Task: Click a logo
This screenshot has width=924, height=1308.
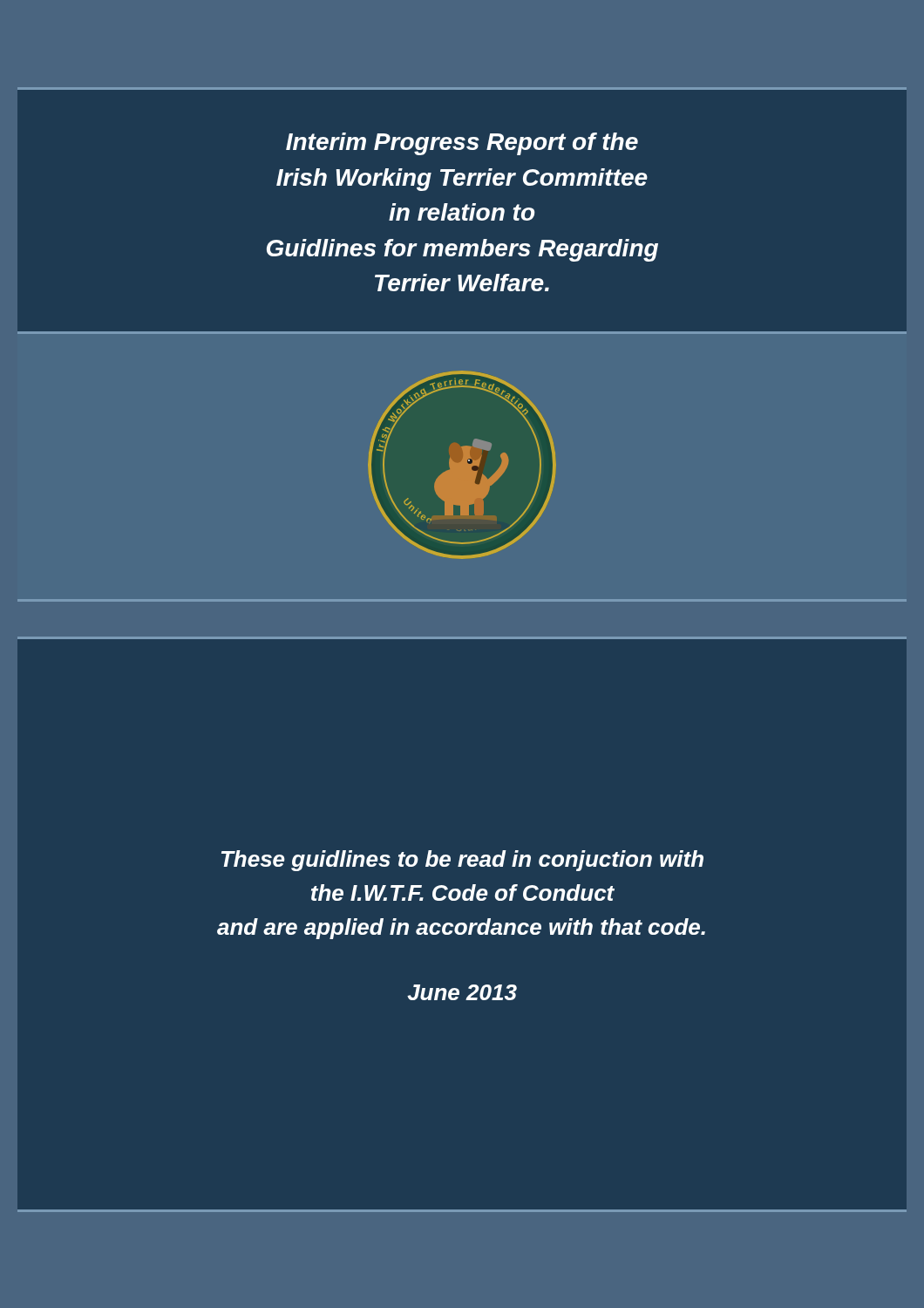Action: 462,466
